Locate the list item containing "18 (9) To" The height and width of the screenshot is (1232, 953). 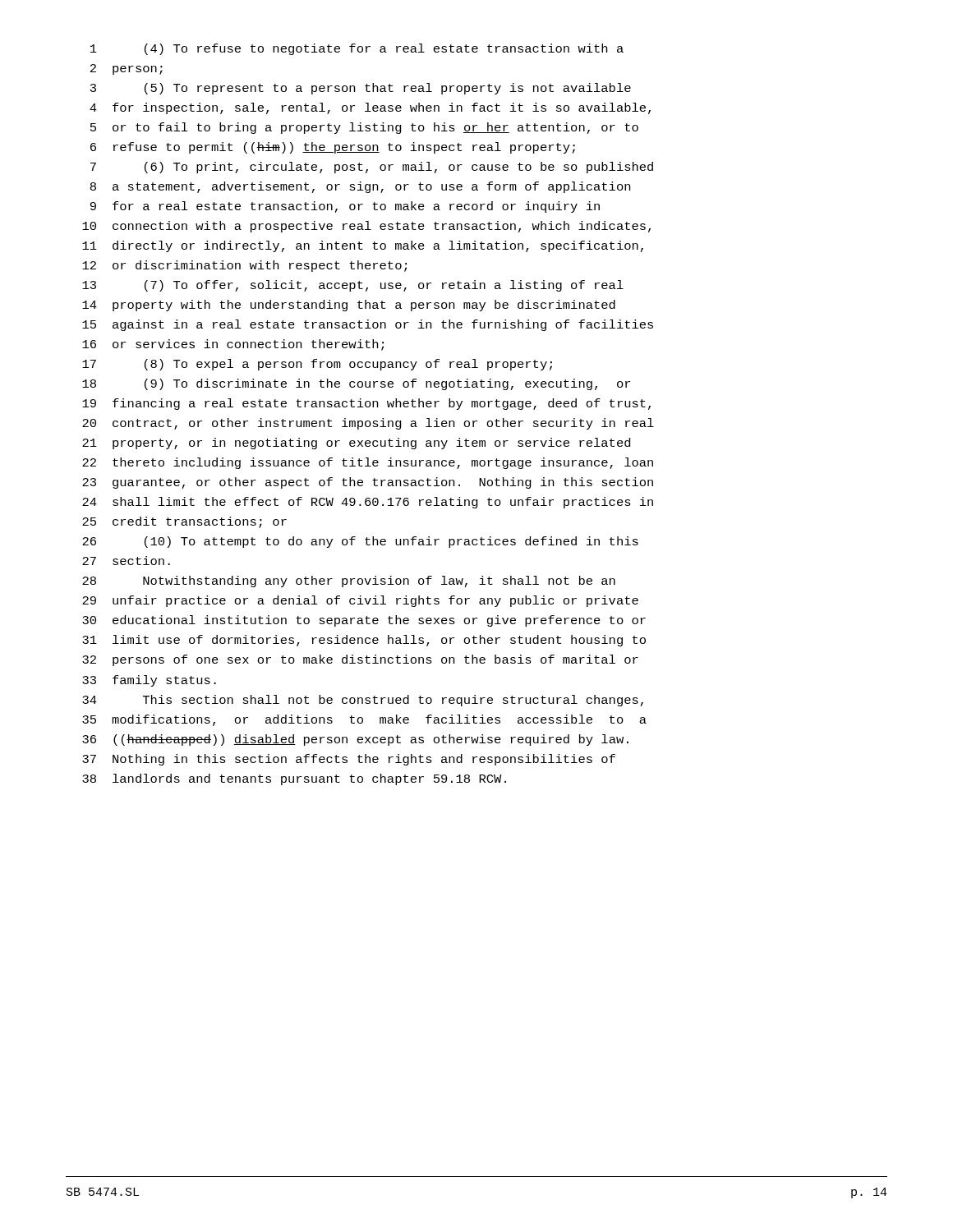tap(476, 385)
